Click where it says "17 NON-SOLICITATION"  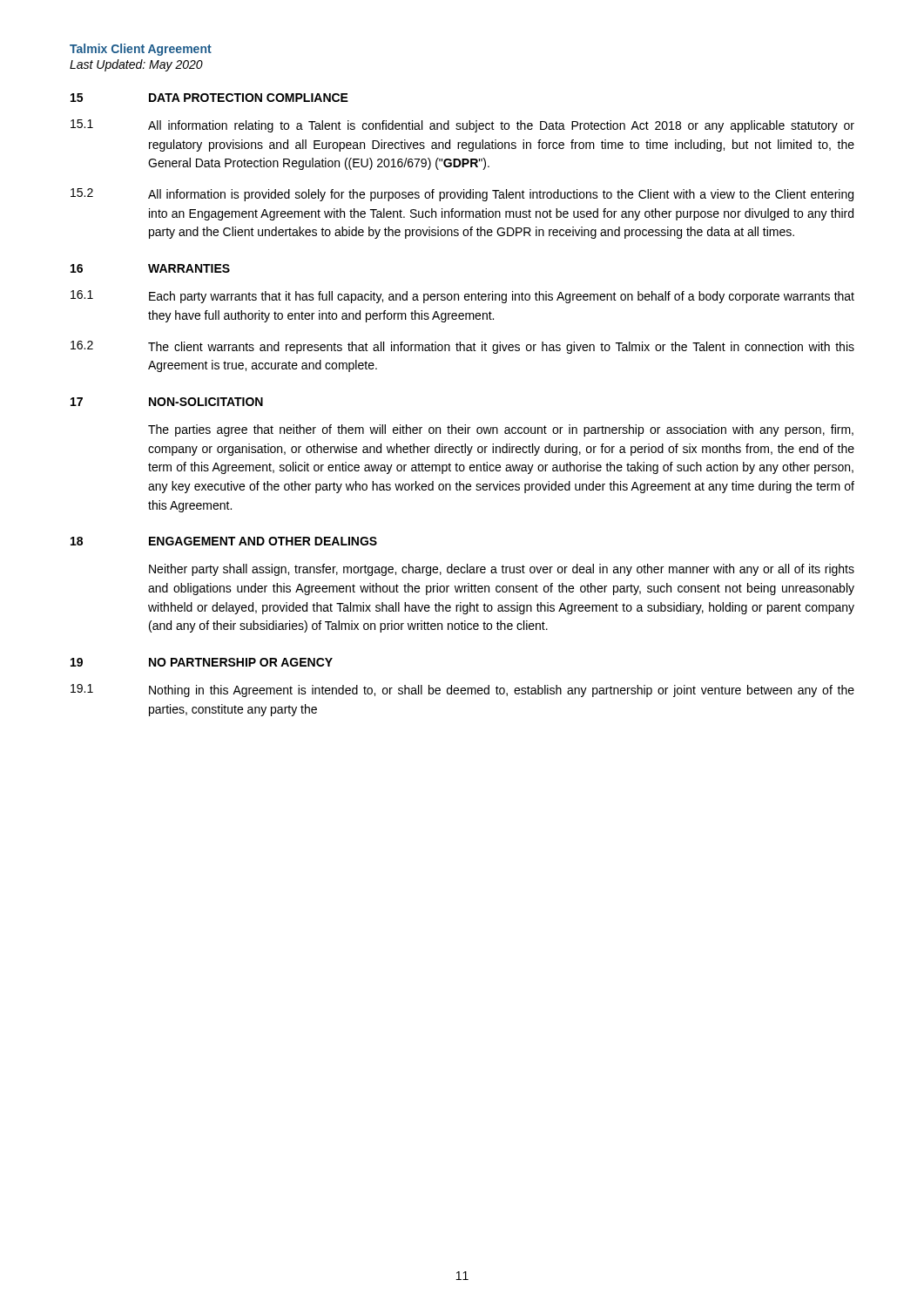coord(167,402)
